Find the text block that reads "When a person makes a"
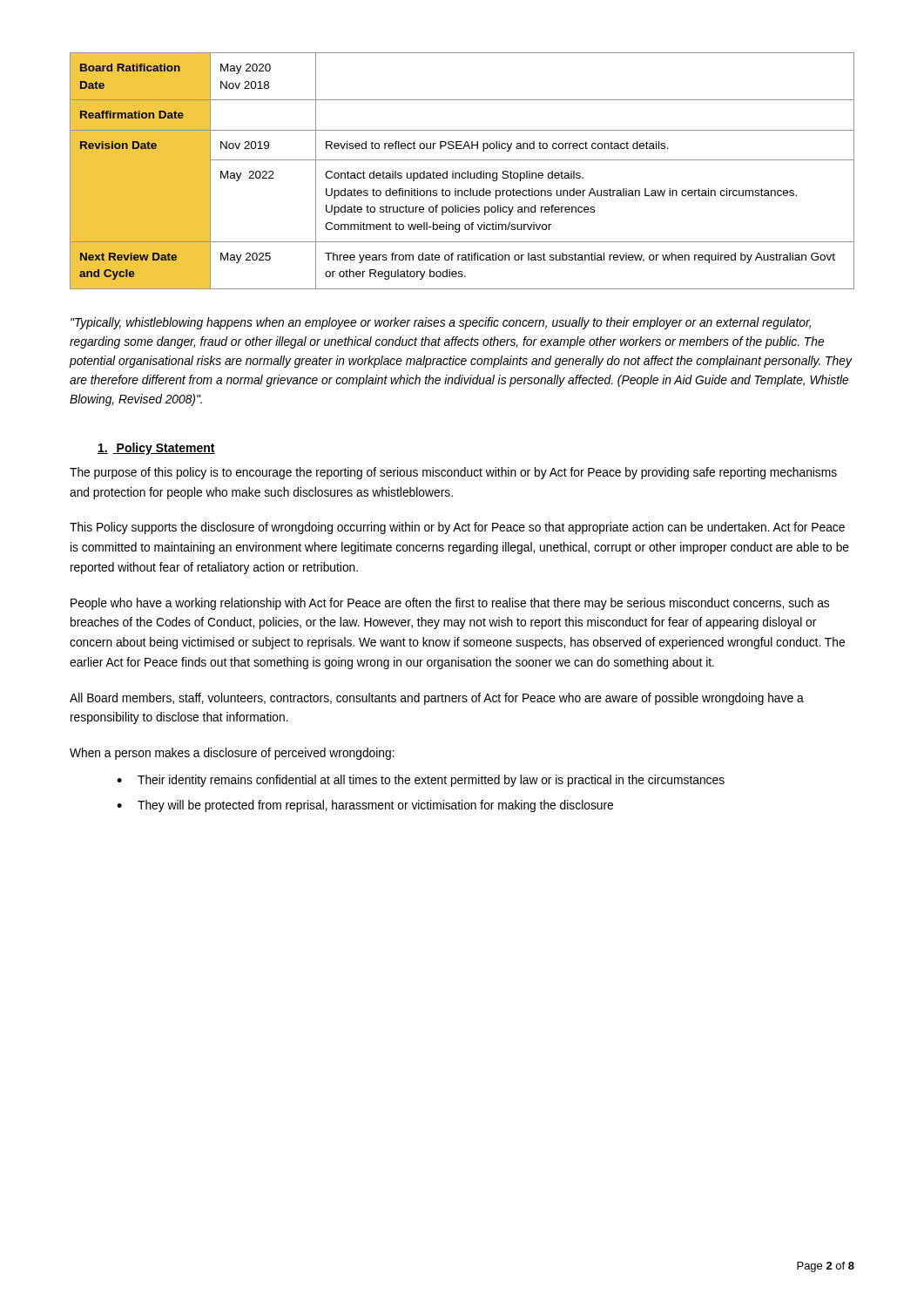Image resolution: width=924 pixels, height=1307 pixels. pos(232,753)
